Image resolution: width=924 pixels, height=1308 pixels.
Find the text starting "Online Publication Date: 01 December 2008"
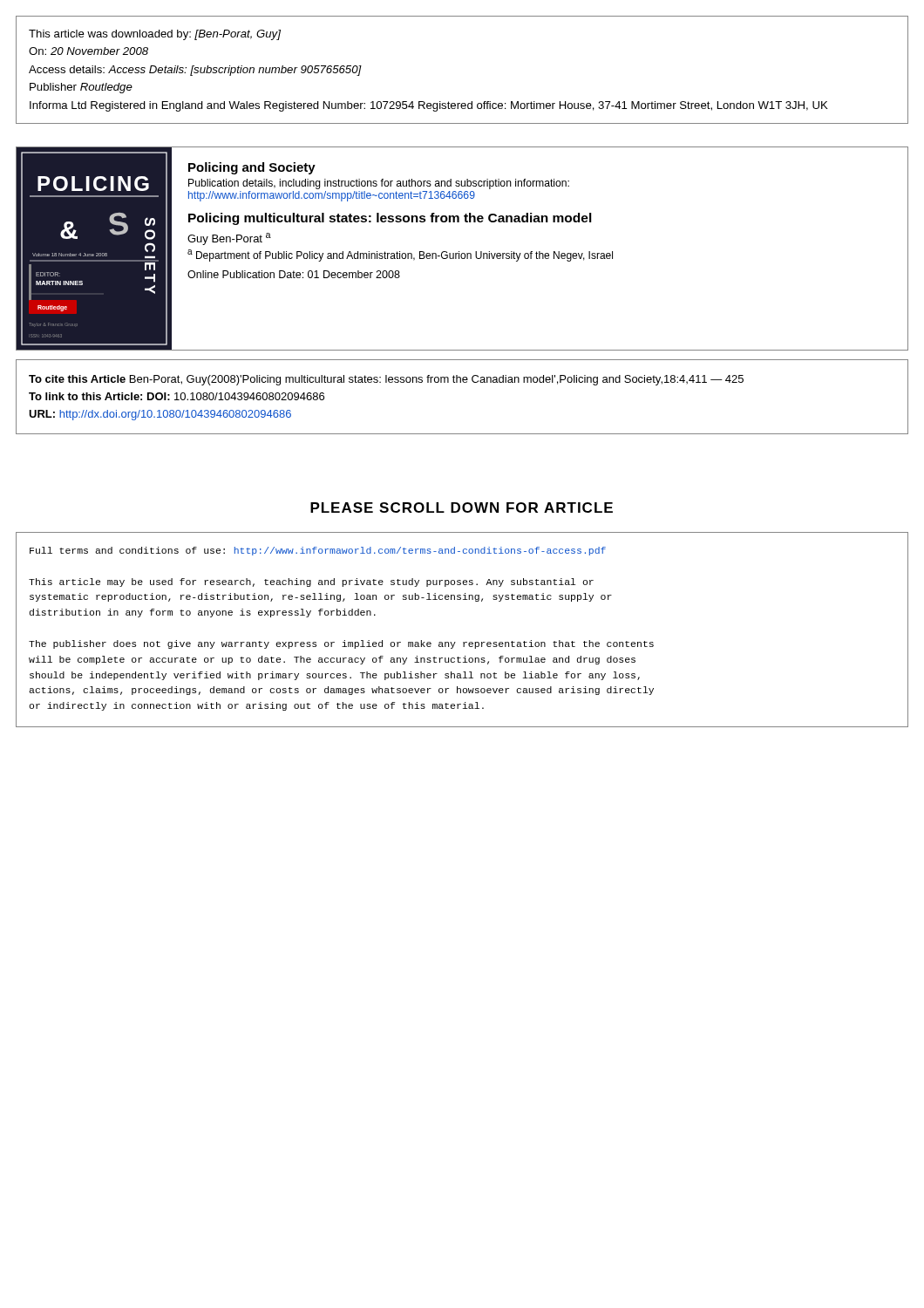point(294,275)
